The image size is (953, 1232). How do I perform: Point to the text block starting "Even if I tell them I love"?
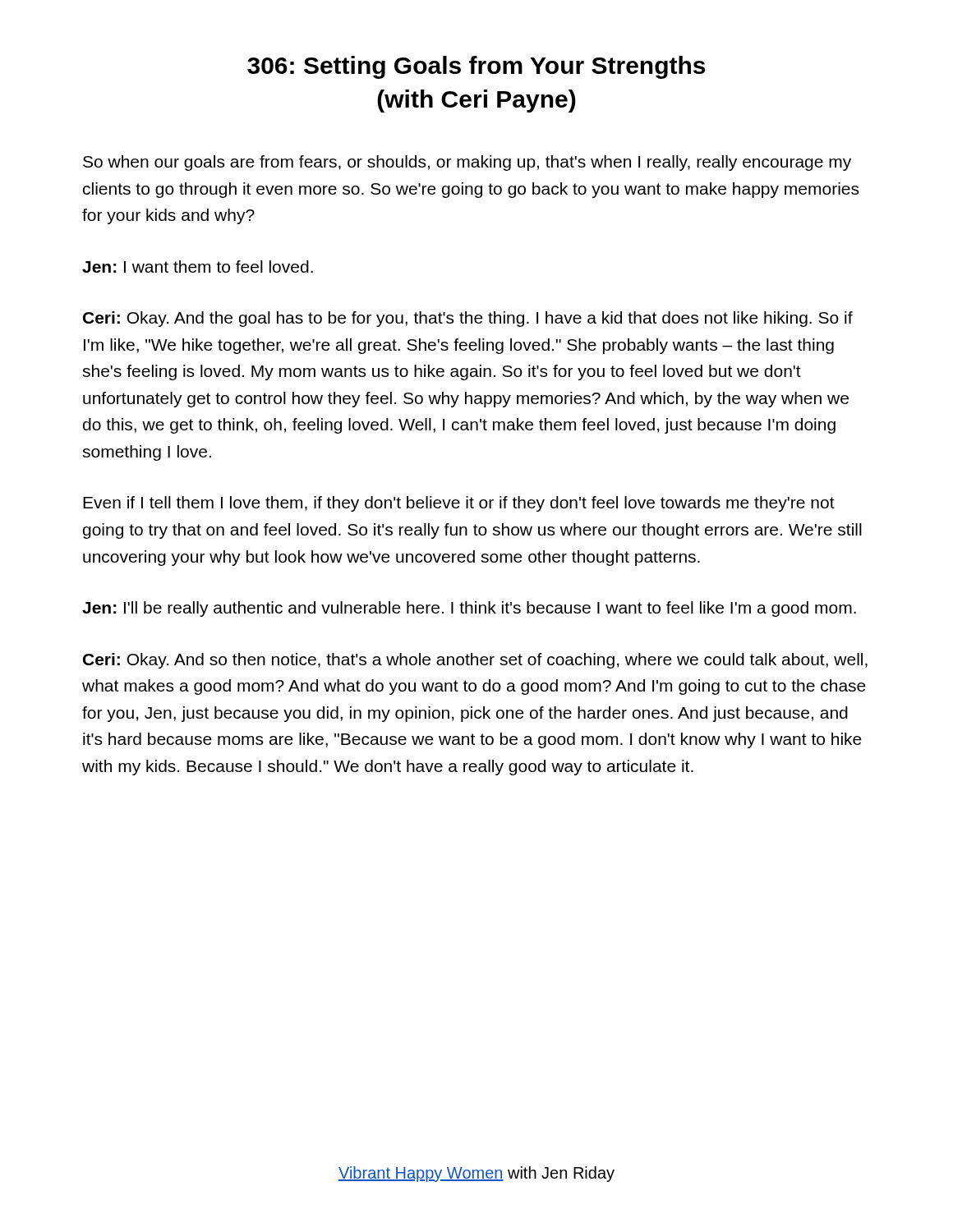472,529
